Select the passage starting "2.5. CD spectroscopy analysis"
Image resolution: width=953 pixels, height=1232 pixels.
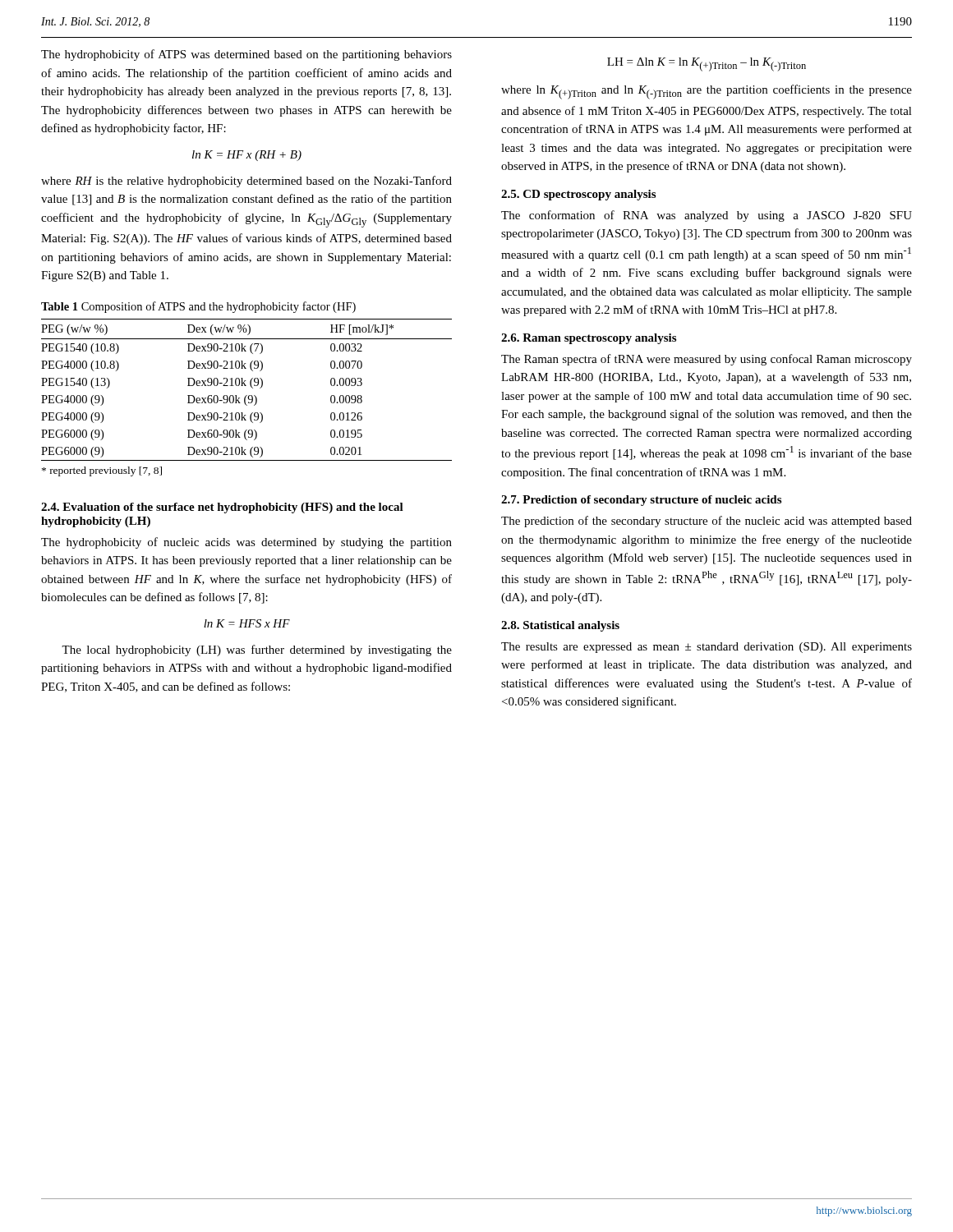(x=579, y=194)
